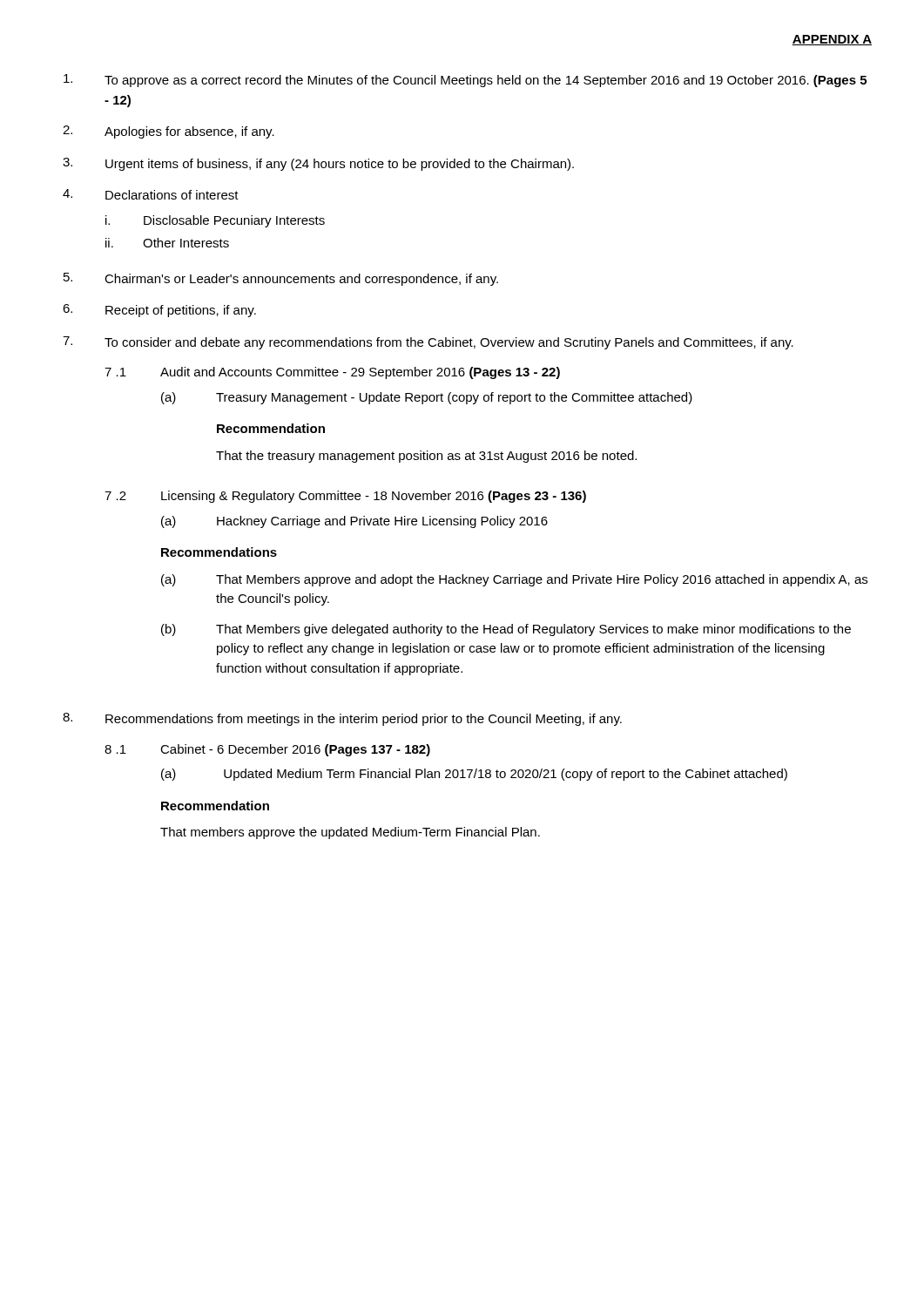Select the element starting "That the treasury management position as at 31st"

427,455
